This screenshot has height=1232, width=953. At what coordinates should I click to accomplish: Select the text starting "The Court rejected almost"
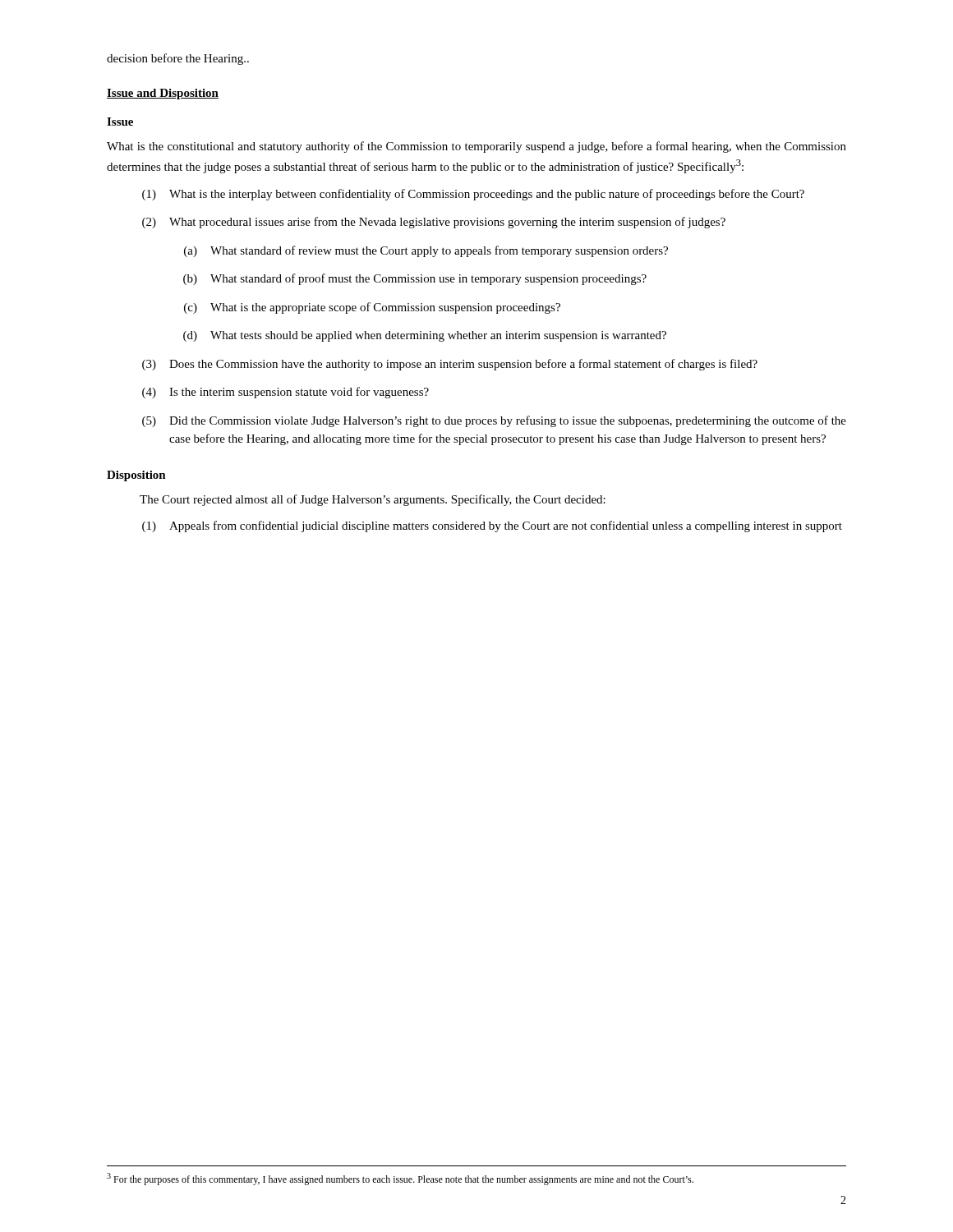[373, 499]
